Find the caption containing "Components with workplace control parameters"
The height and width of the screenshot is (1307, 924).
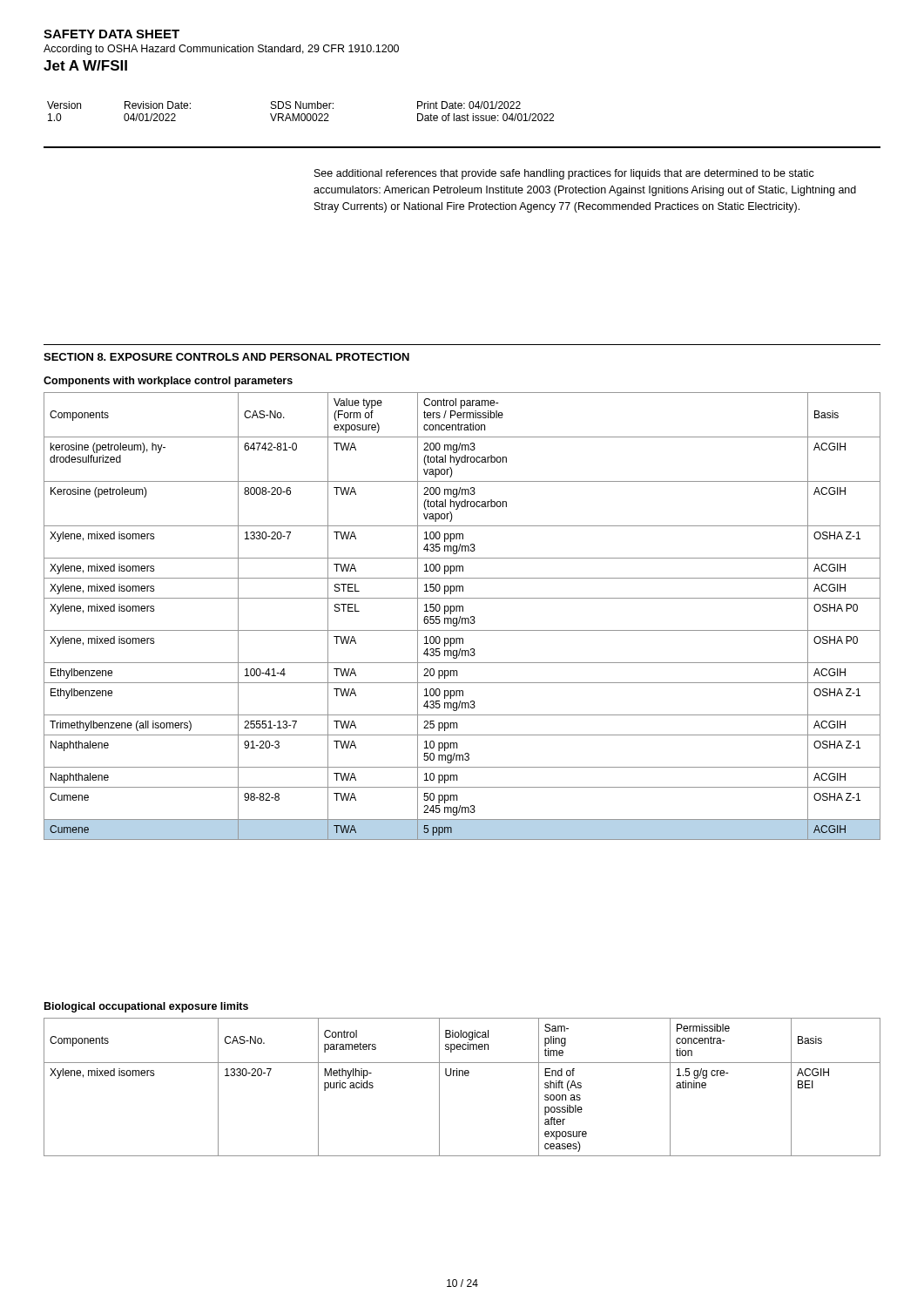click(x=168, y=381)
